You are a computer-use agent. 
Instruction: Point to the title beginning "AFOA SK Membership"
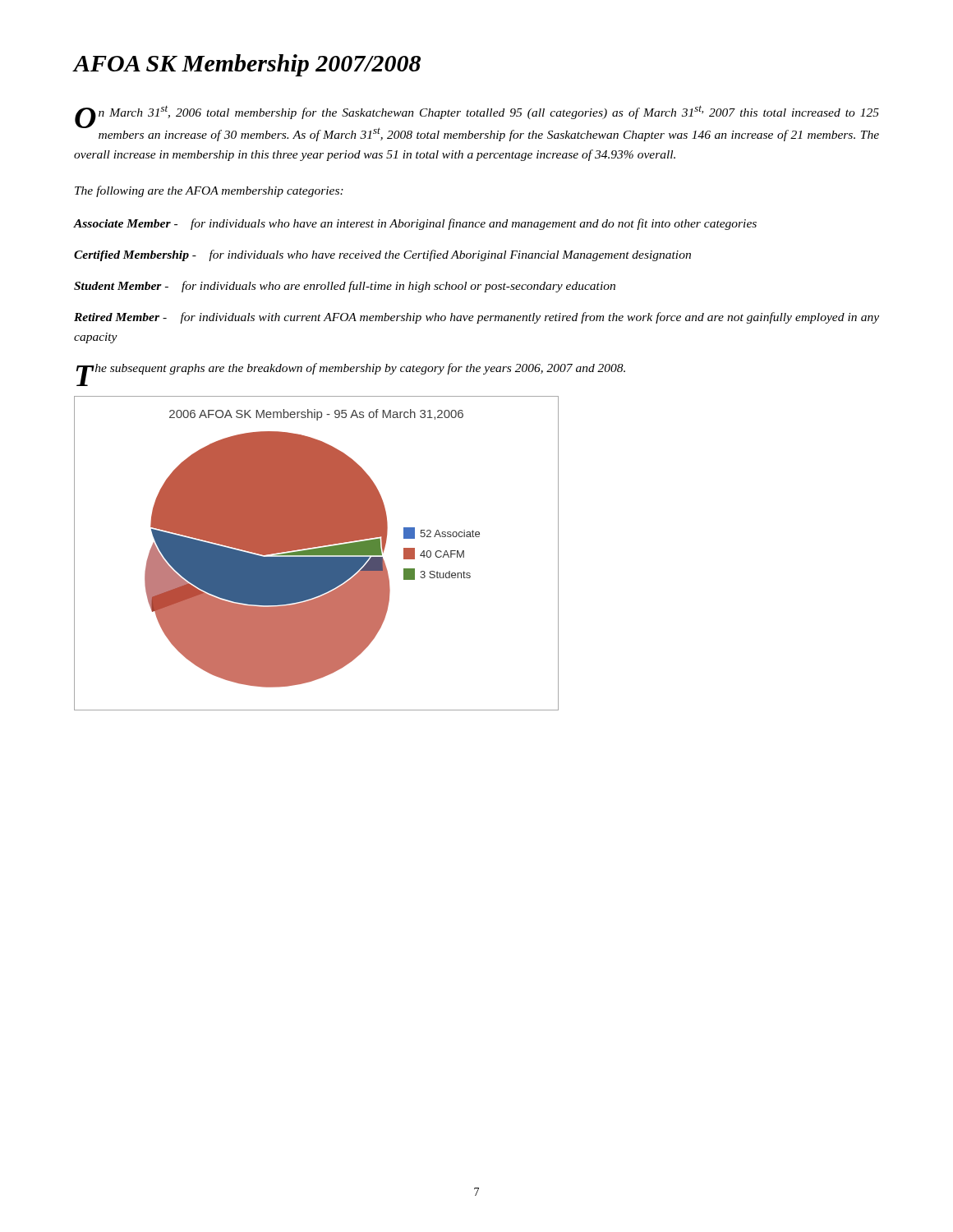(247, 65)
